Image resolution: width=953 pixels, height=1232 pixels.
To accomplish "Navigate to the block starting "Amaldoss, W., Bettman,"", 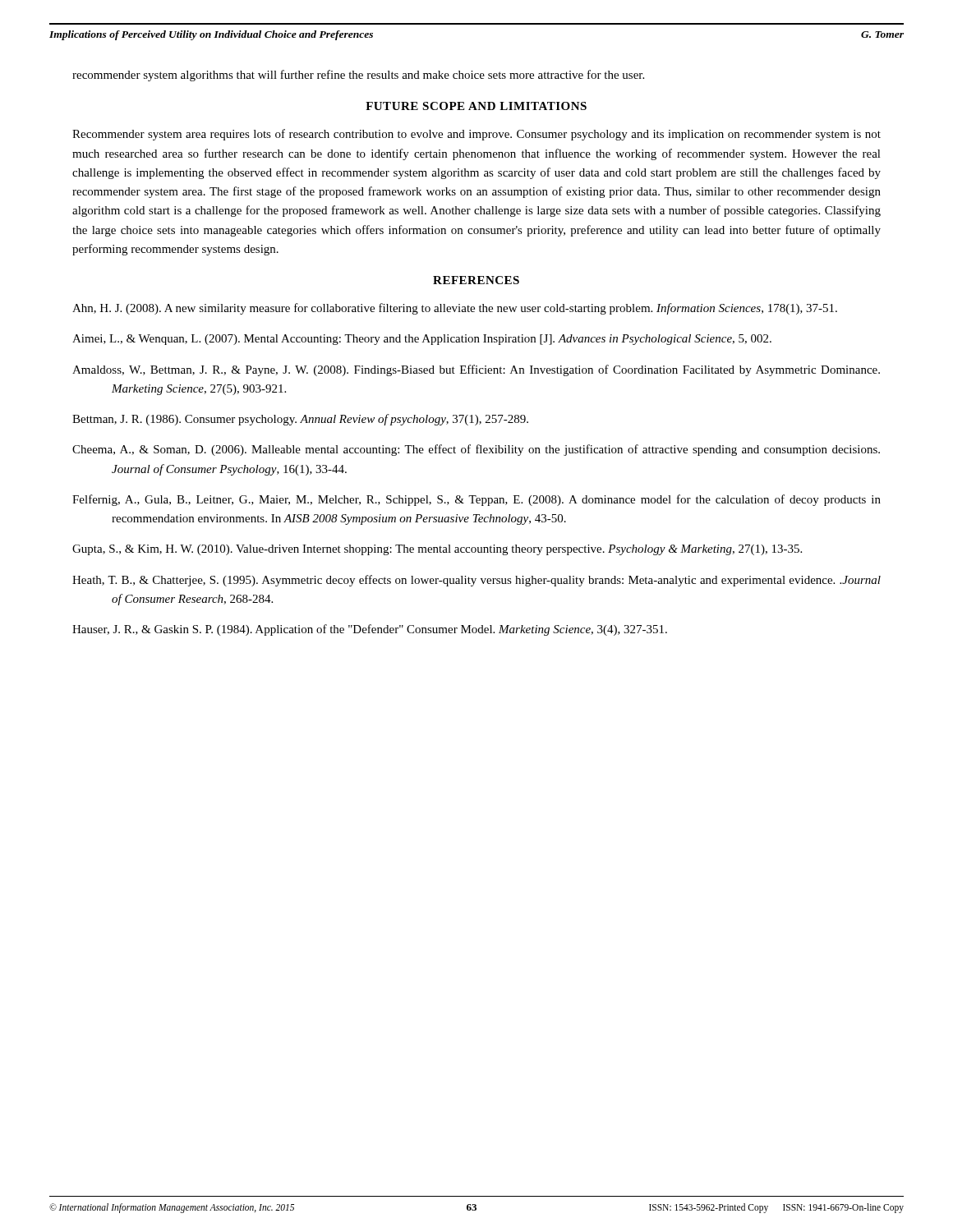I will coord(476,379).
